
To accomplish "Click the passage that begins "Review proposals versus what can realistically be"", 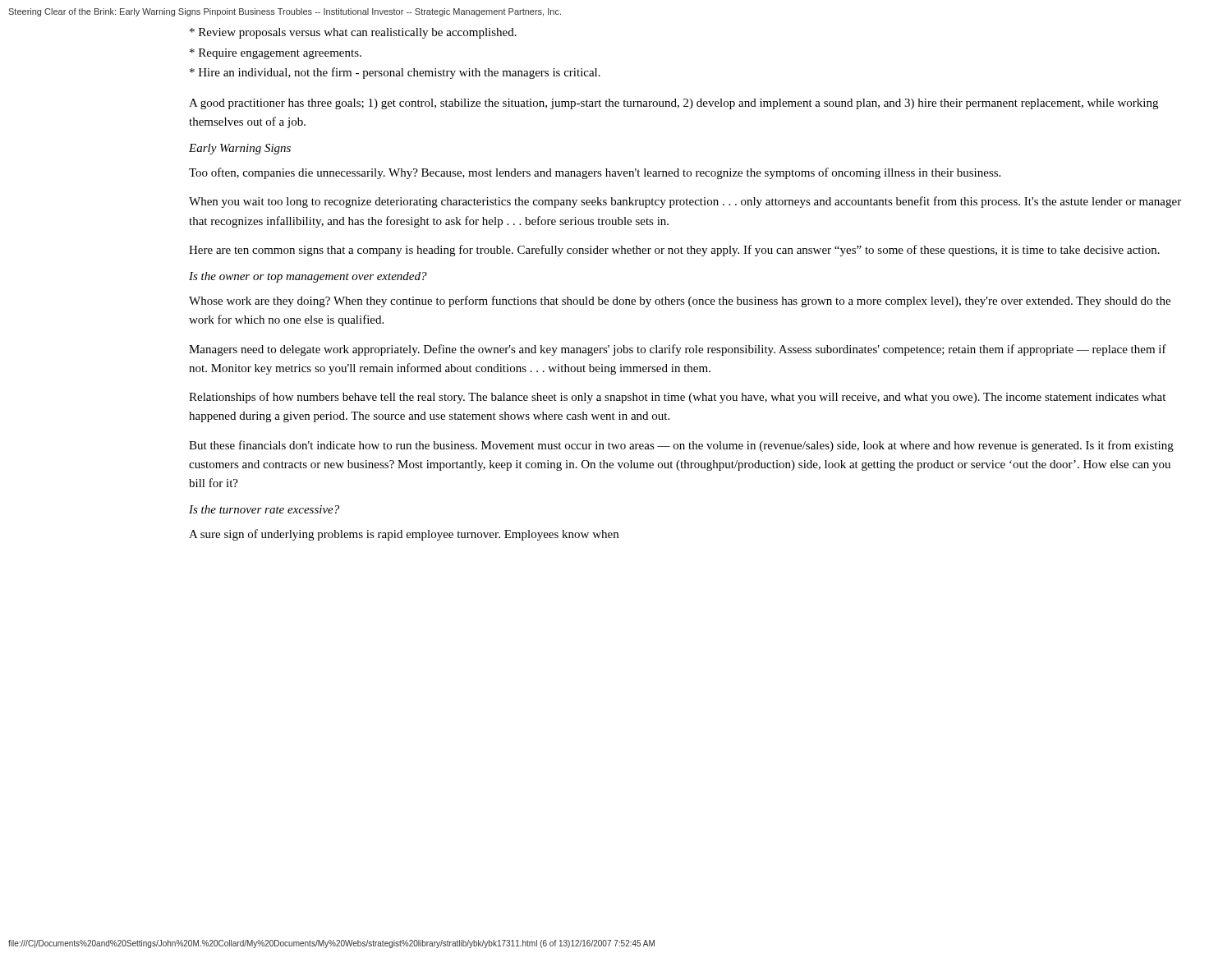I will (353, 32).
